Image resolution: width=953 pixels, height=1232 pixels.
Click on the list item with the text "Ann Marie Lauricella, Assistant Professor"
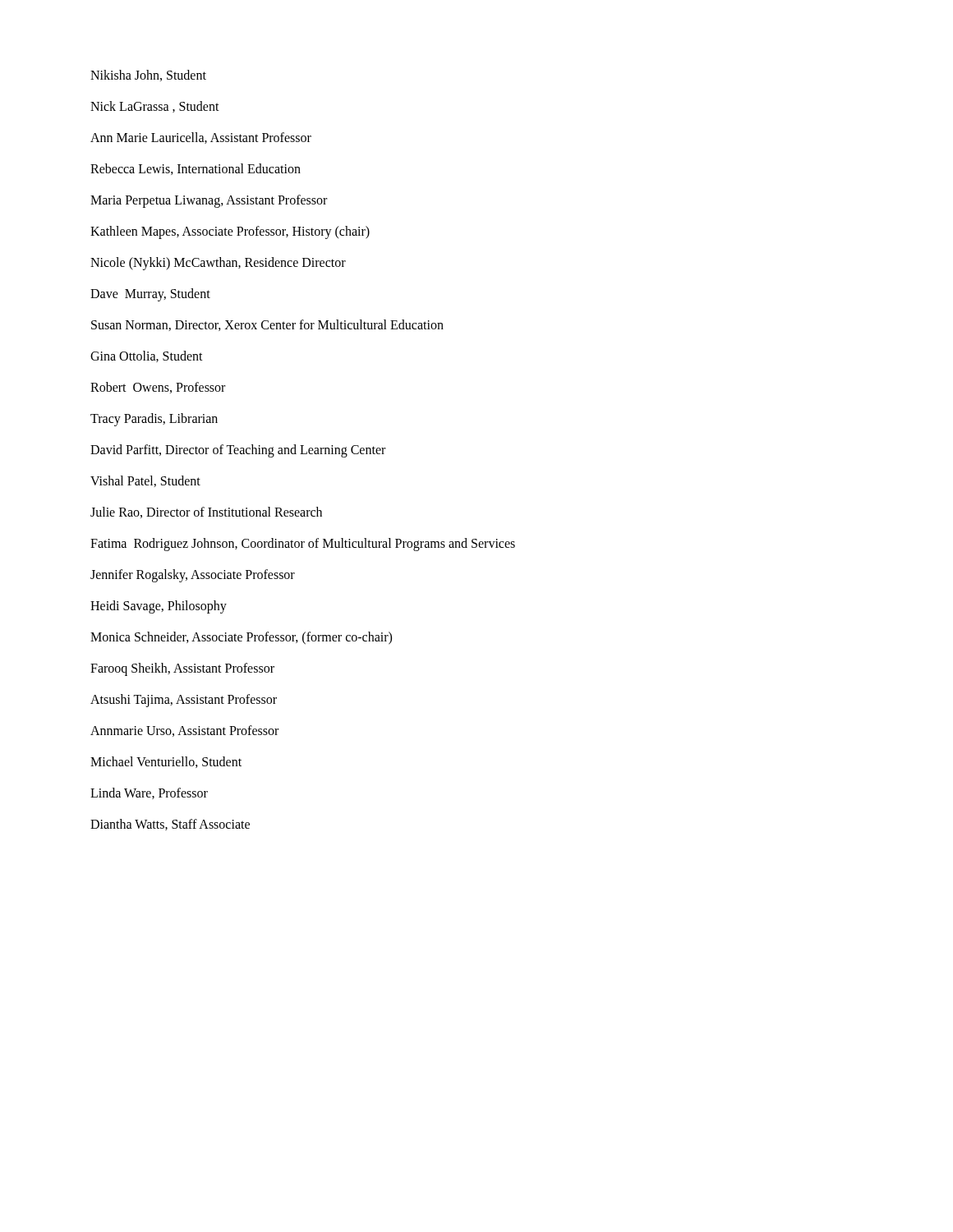(x=201, y=138)
